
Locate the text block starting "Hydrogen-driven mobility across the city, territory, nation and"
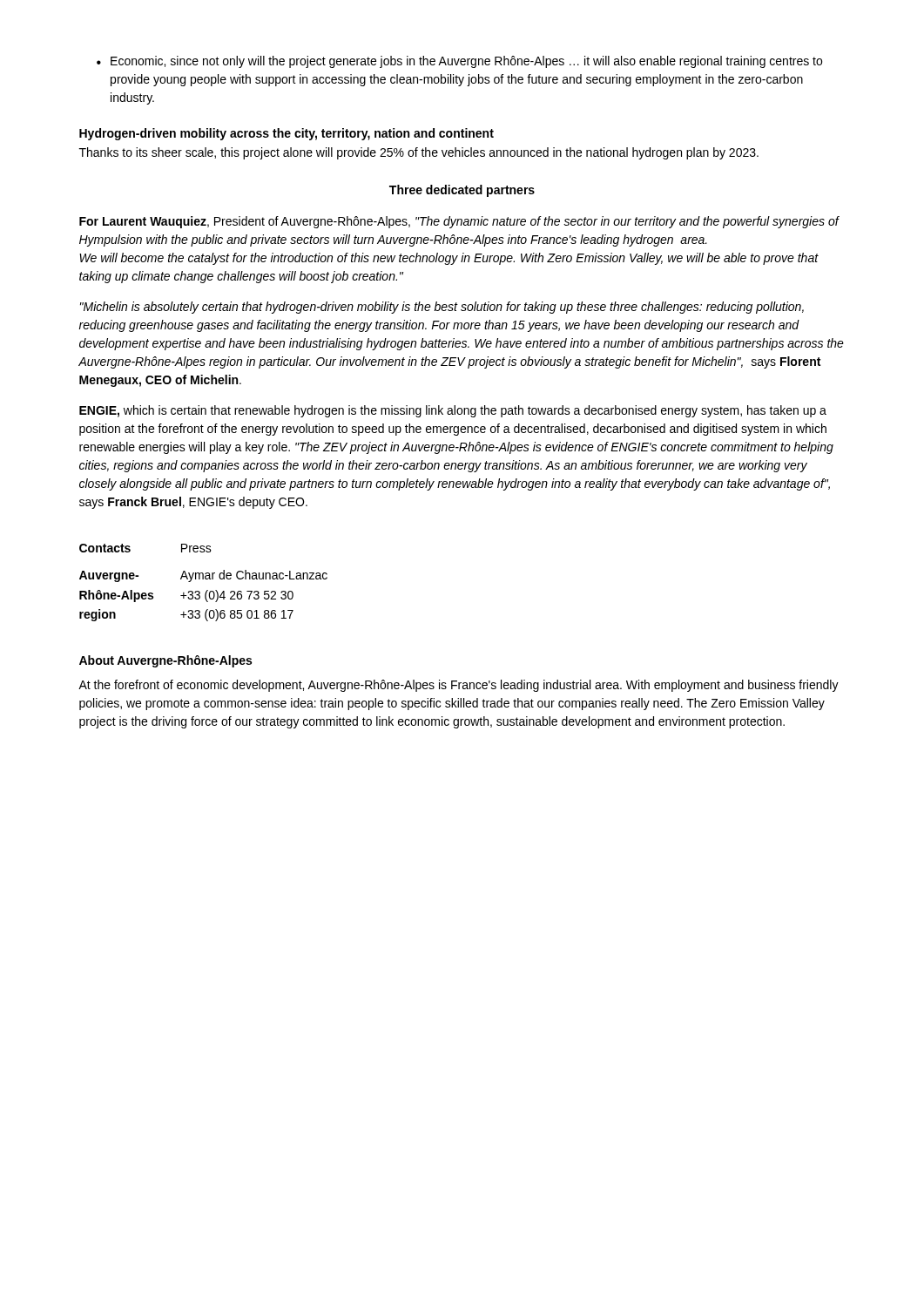[x=286, y=133]
